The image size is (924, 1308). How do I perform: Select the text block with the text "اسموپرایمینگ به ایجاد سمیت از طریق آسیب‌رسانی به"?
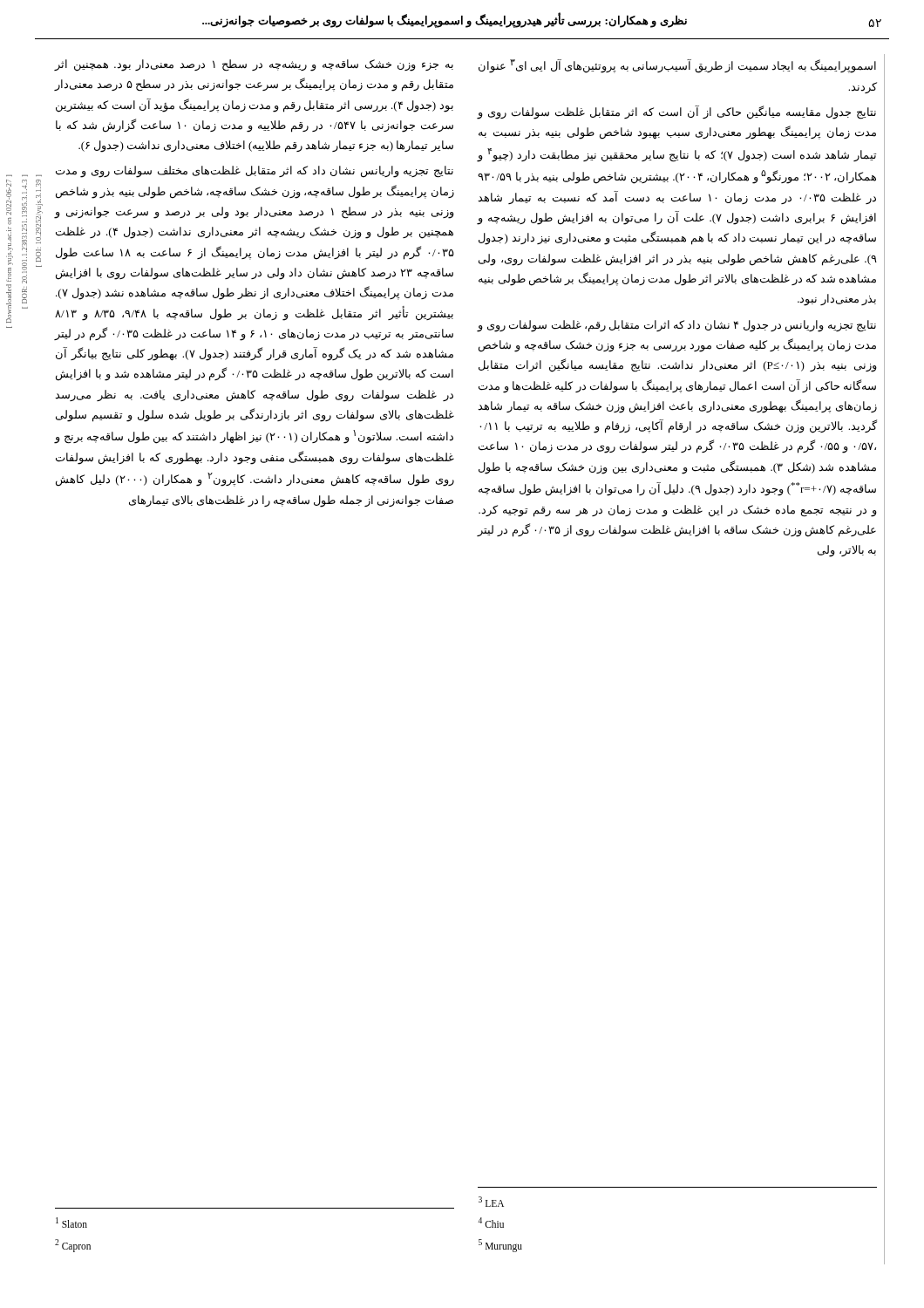pos(677,66)
